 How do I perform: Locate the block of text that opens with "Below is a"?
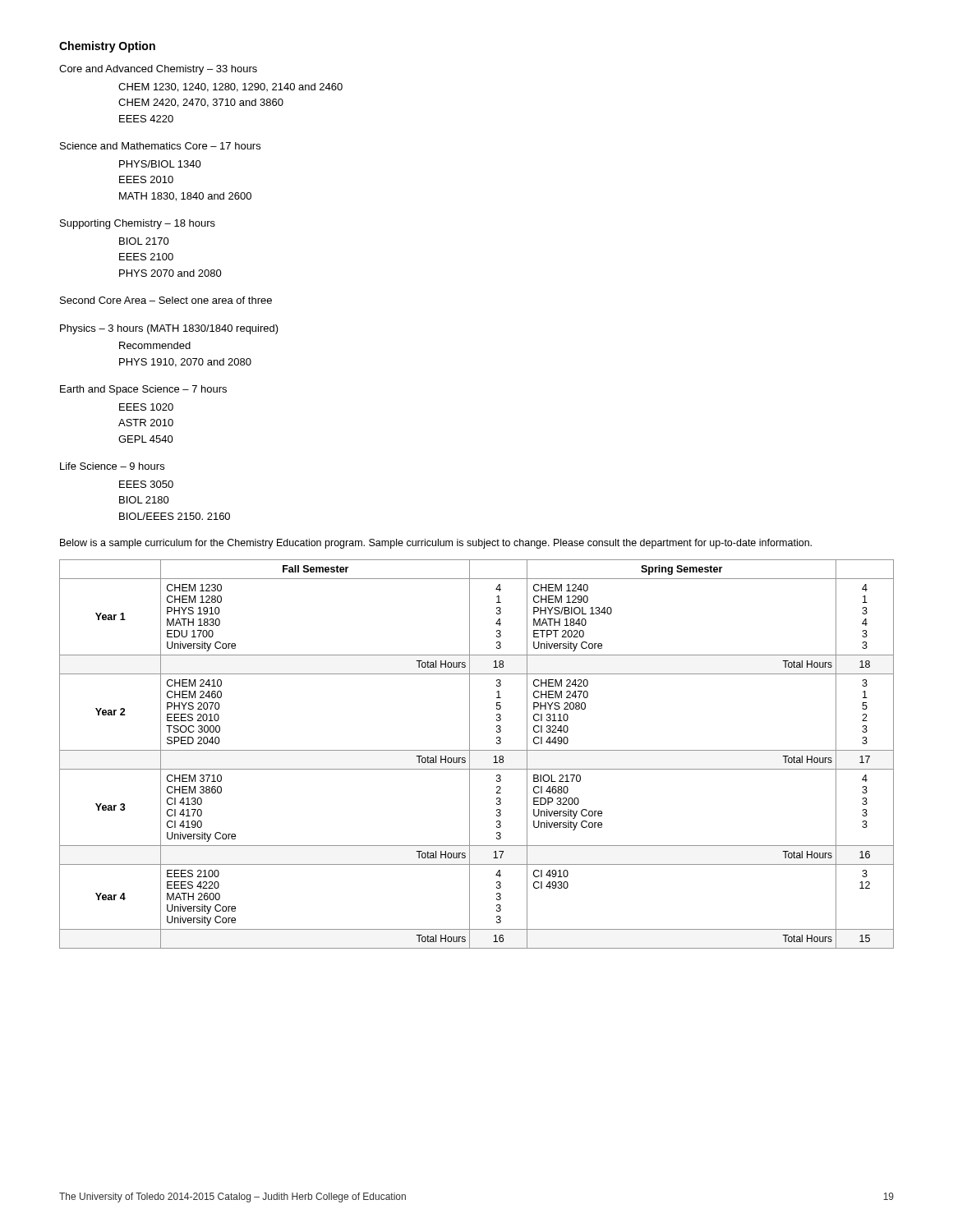click(436, 543)
